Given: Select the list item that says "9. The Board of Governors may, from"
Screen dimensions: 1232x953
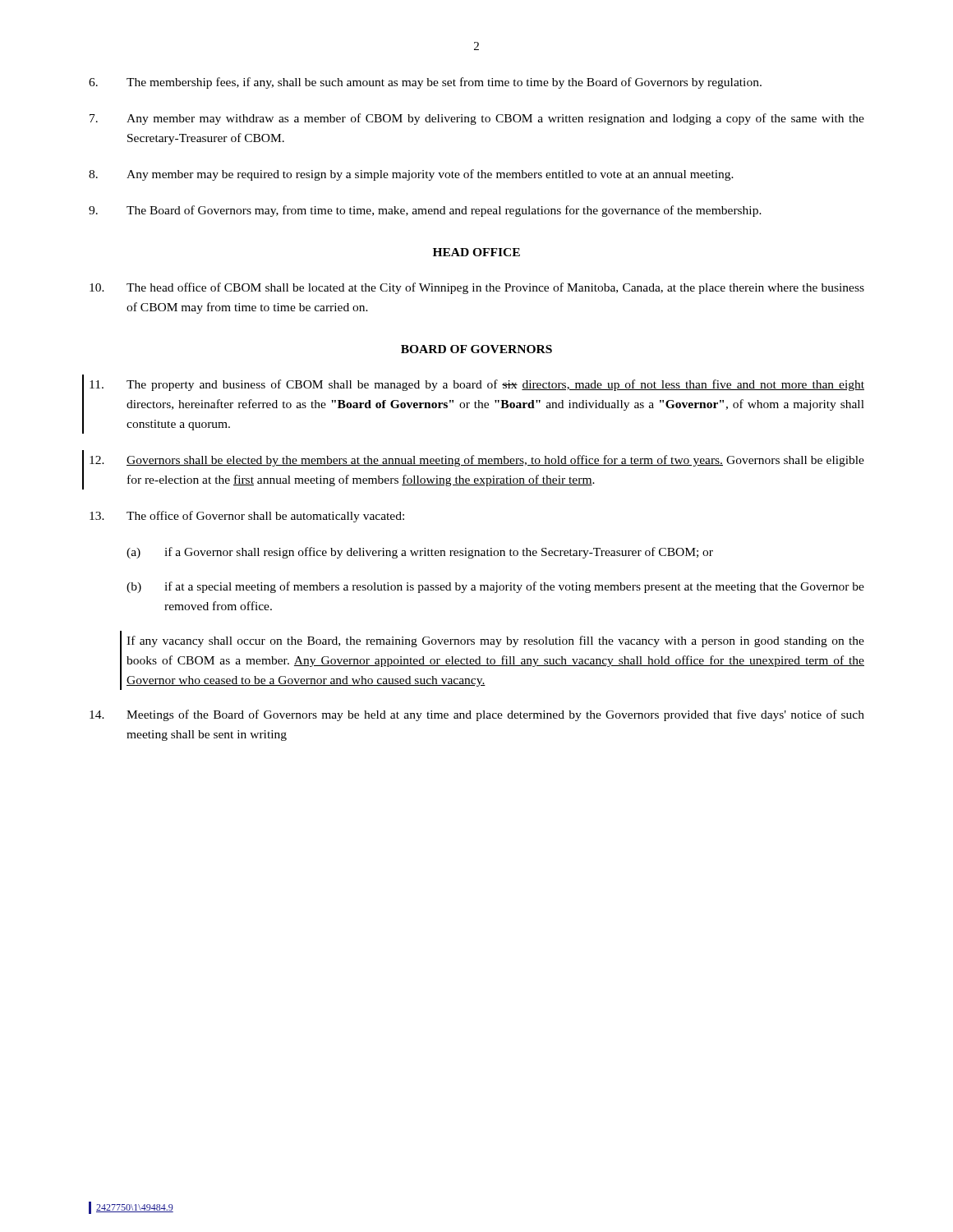Looking at the screenshot, I should pos(476,210).
